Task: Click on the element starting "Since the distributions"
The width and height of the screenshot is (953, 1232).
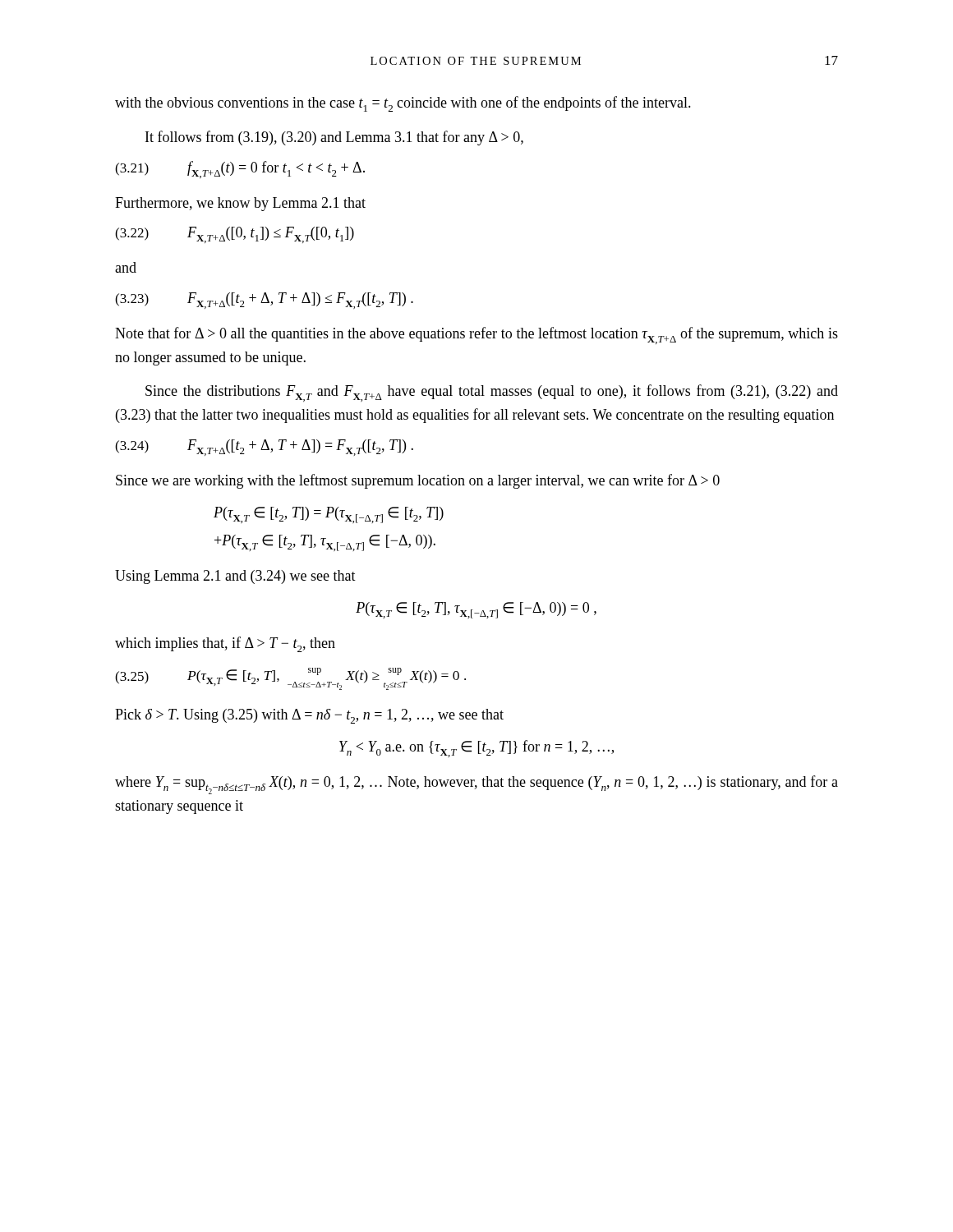Action: point(476,403)
